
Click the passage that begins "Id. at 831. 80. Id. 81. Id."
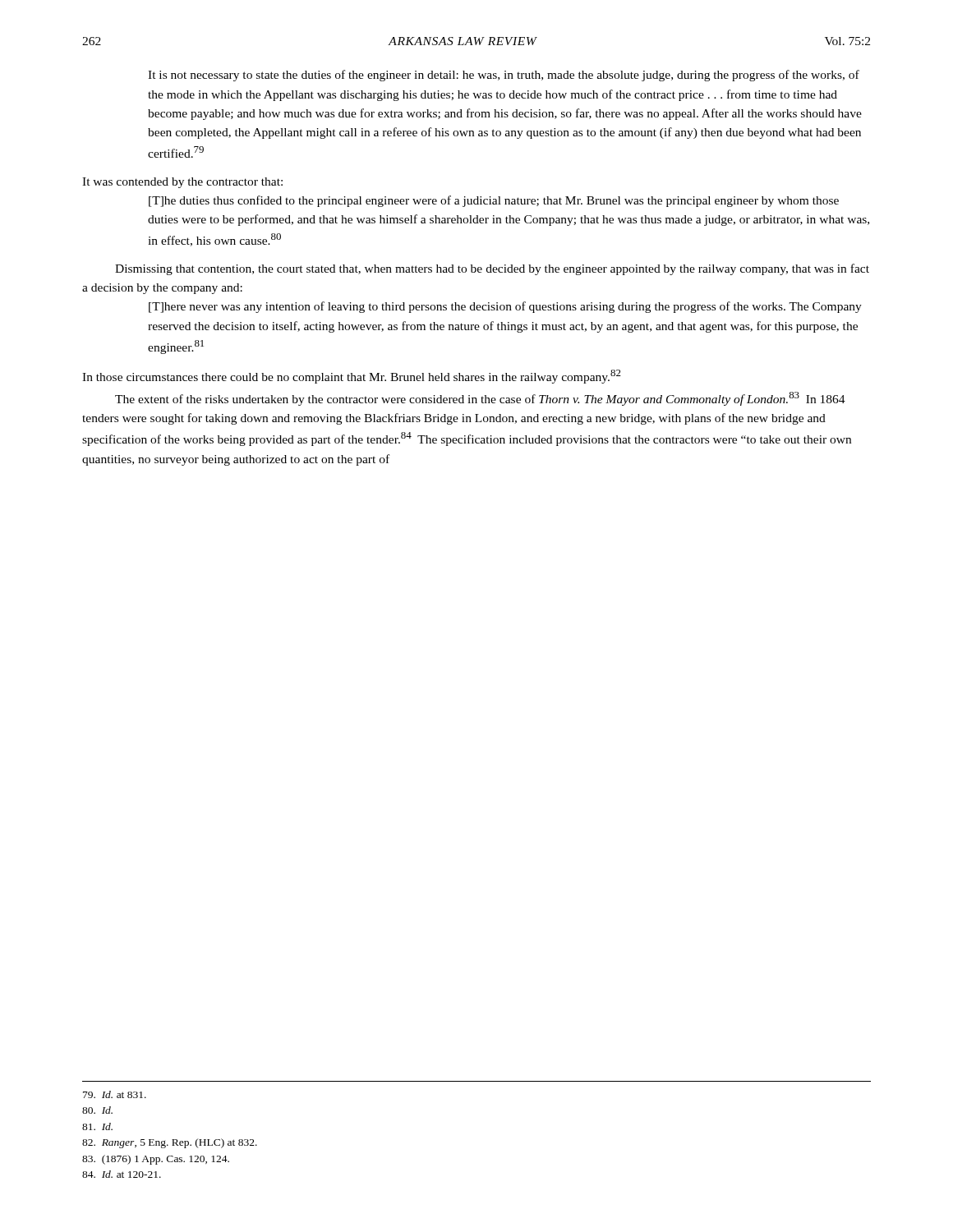115,1094
